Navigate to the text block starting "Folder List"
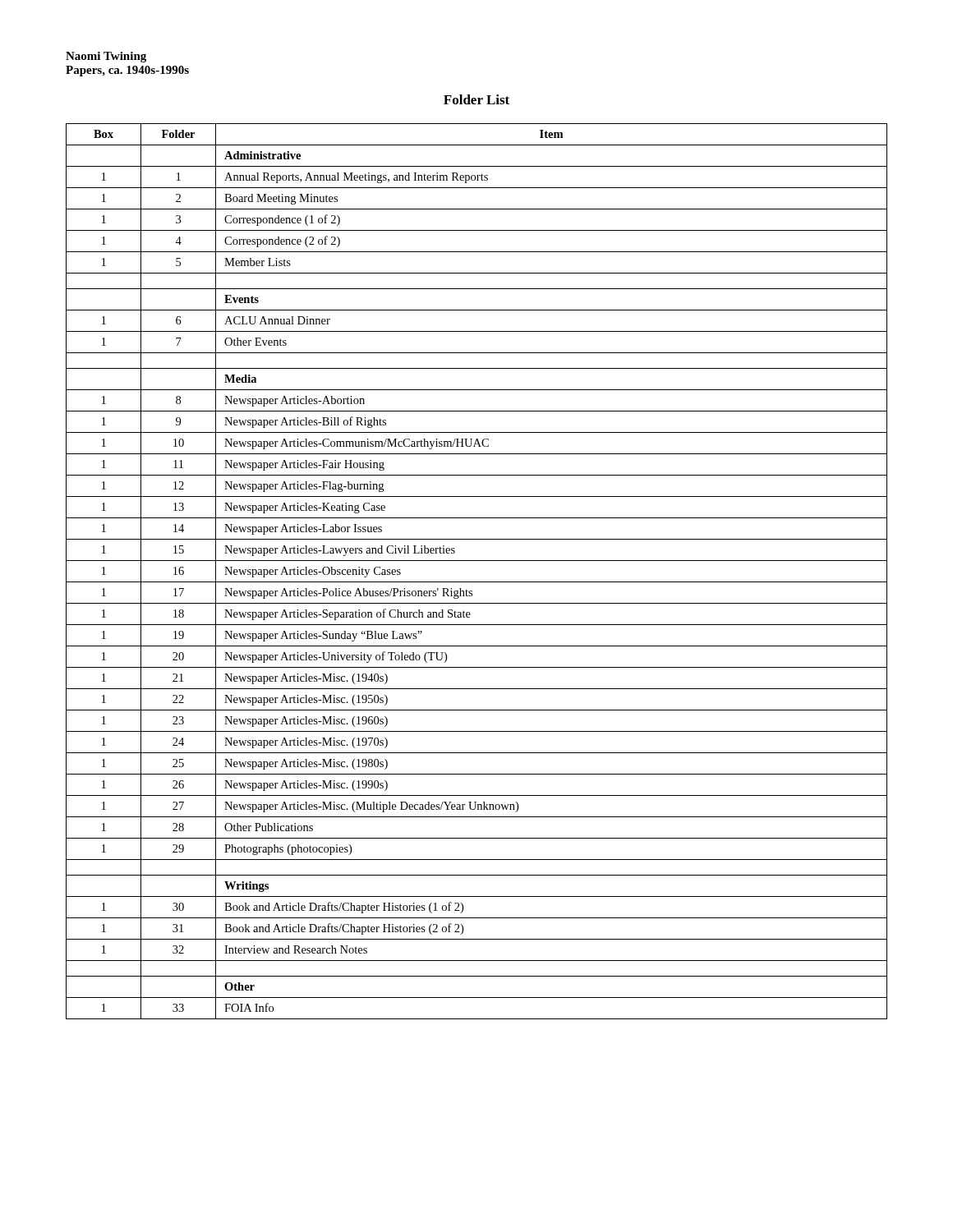This screenshot has width=953, height=1232. 476,100
